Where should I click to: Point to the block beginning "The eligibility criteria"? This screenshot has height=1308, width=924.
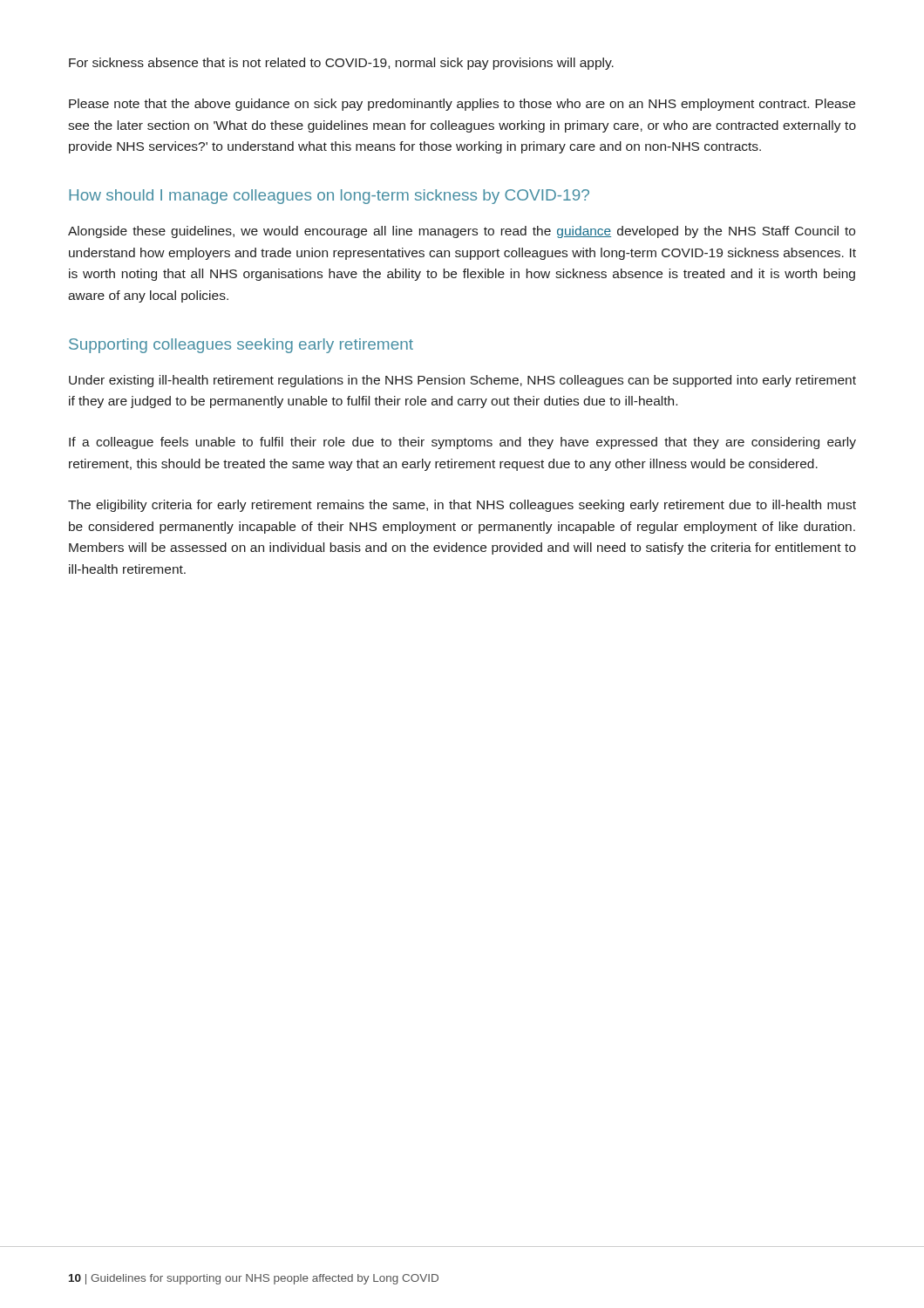462,537
